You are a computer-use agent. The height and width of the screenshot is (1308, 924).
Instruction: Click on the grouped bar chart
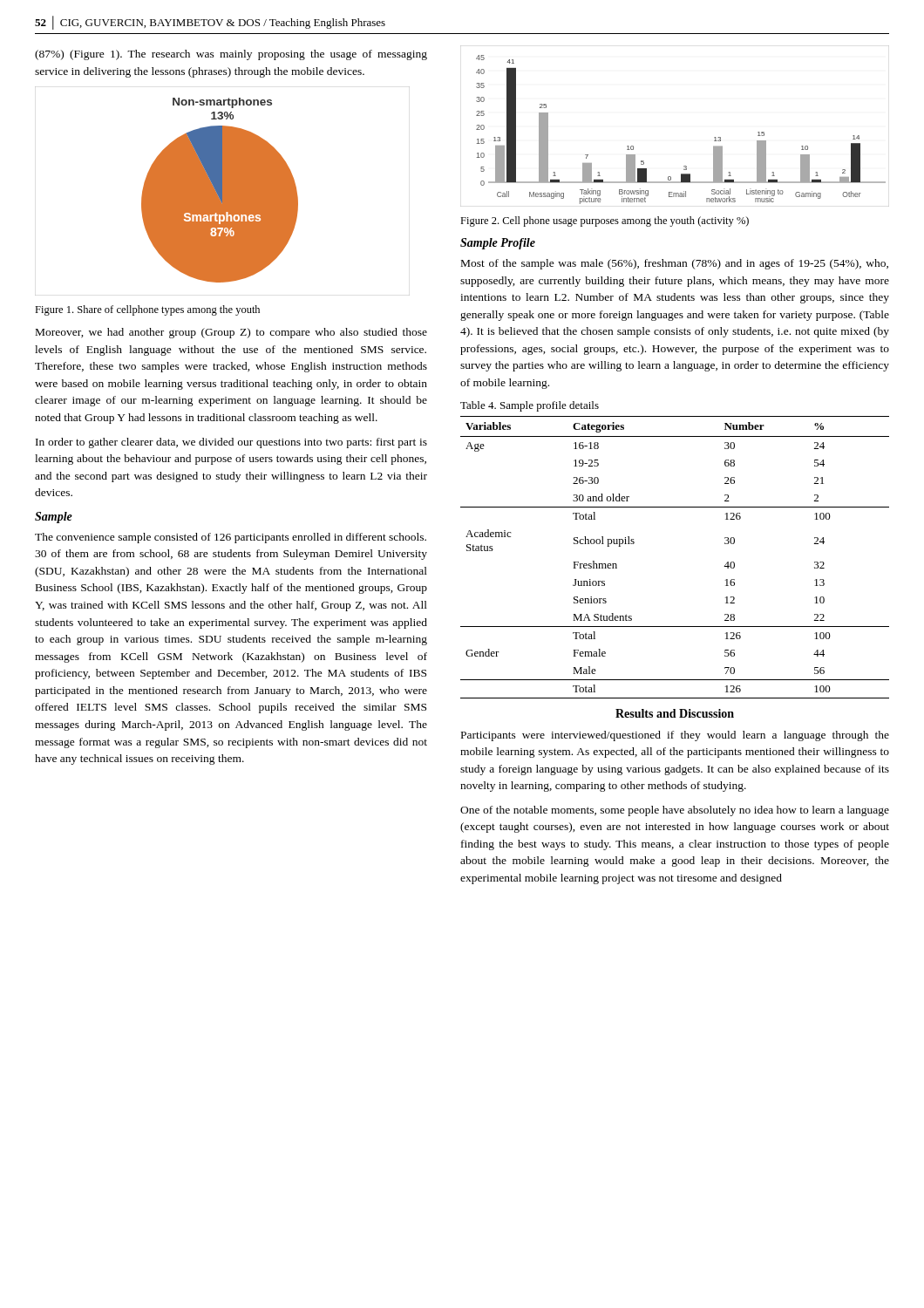pyautogui.click(x=675, y=128)
